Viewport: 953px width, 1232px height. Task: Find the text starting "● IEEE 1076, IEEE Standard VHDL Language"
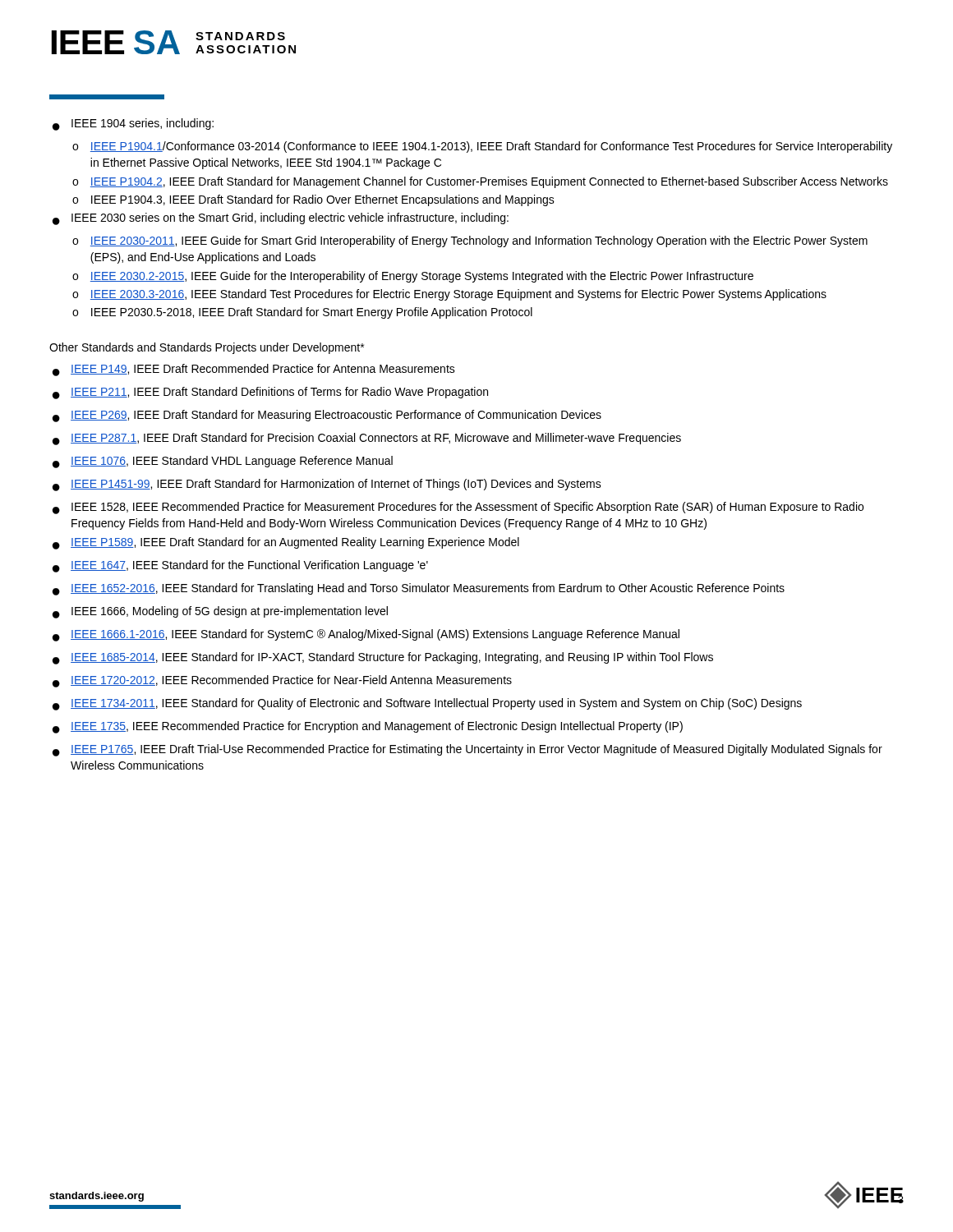coord(222,463)
